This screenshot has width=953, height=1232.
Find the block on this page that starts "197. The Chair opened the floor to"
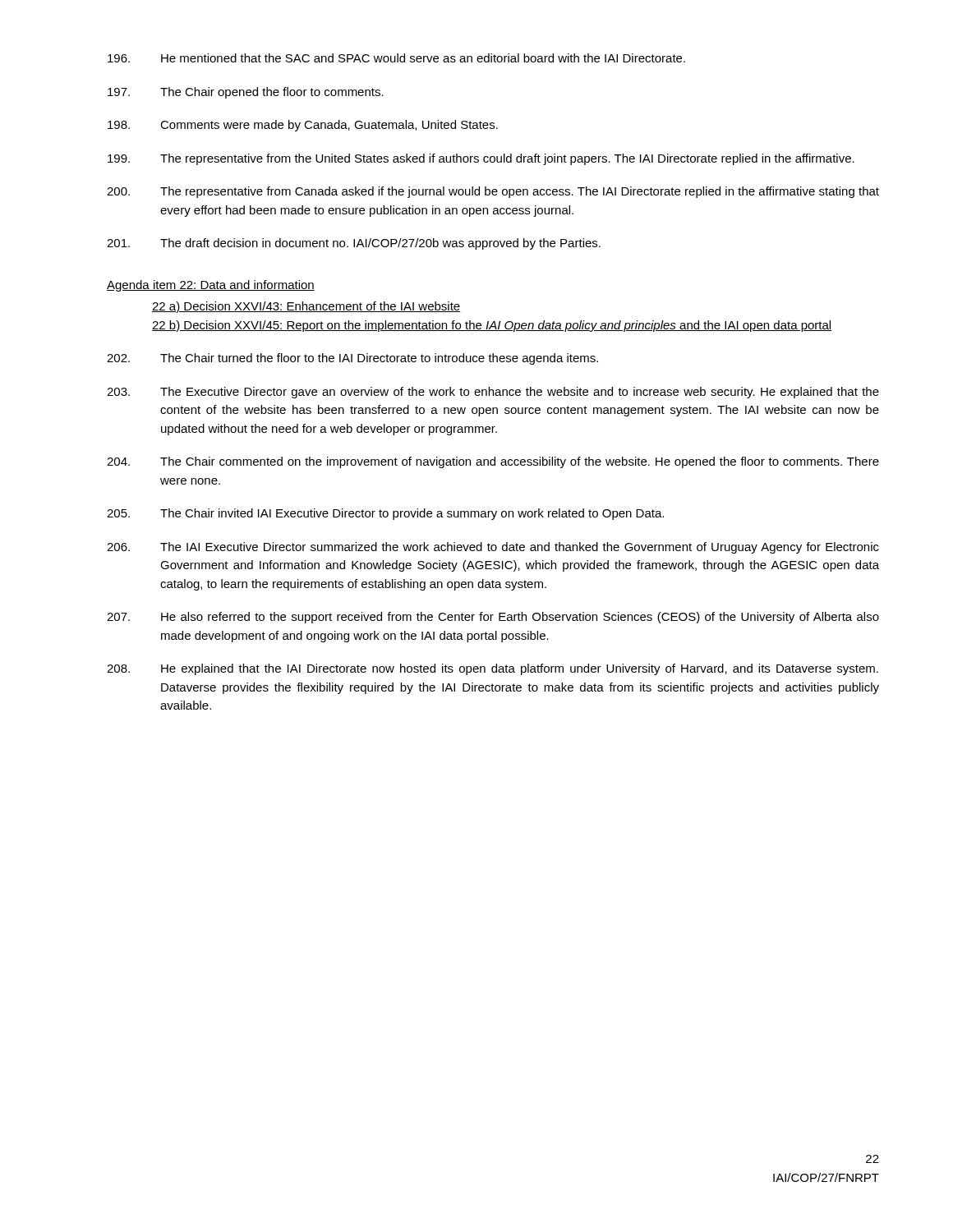pos(246,93)
